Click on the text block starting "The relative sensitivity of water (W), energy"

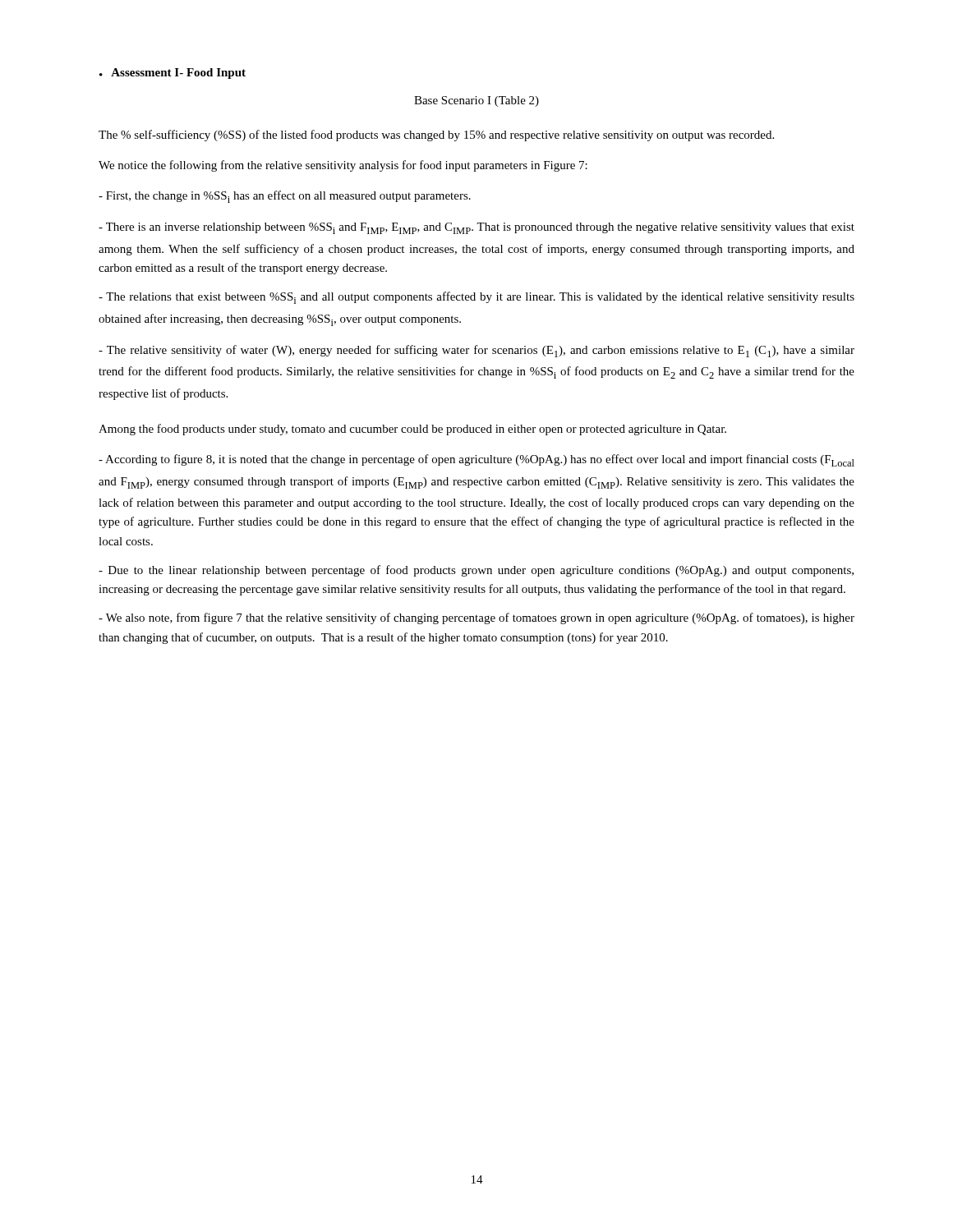(x=476, y=372)
